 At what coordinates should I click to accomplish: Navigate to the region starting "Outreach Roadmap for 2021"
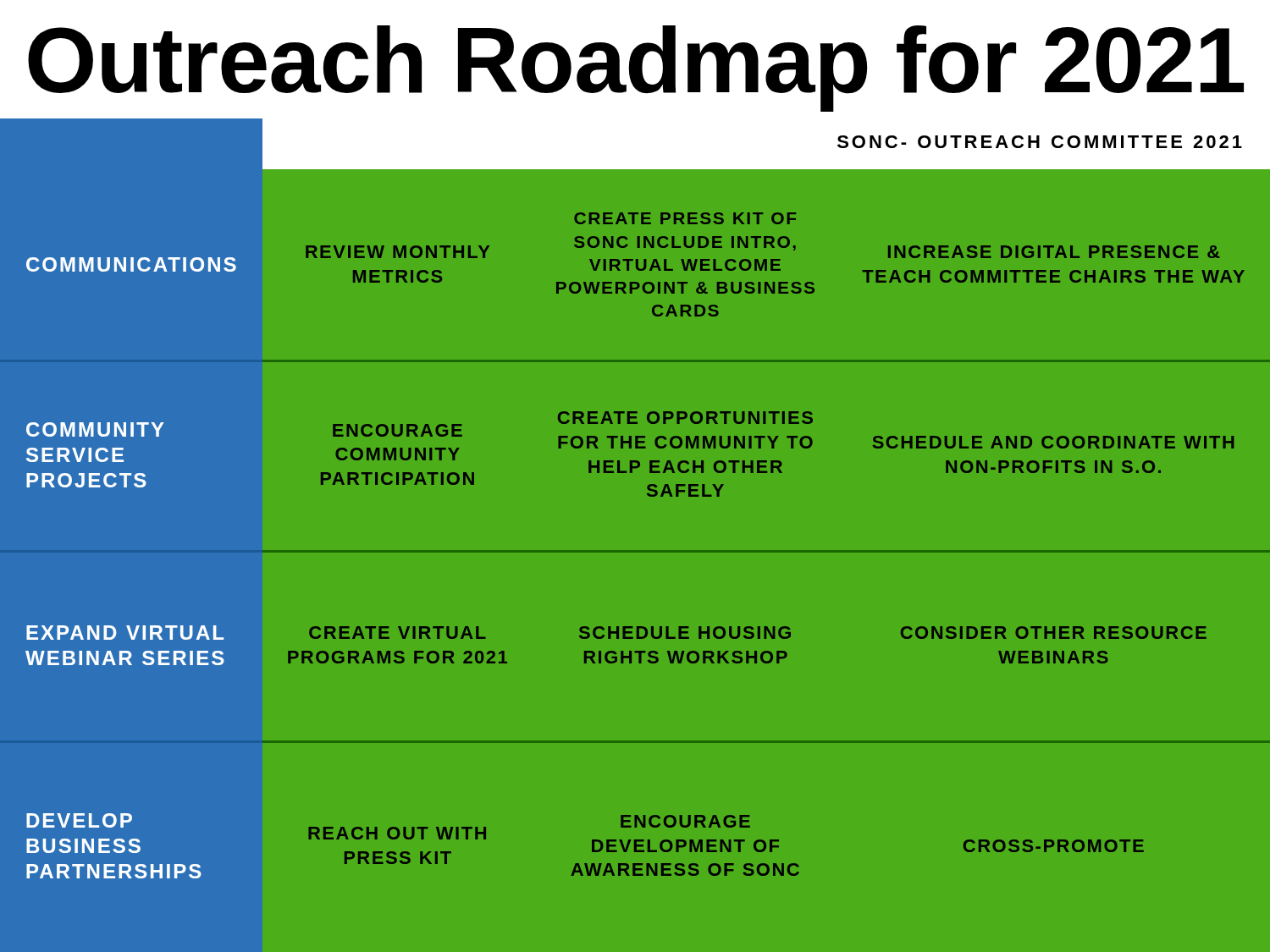635,60
